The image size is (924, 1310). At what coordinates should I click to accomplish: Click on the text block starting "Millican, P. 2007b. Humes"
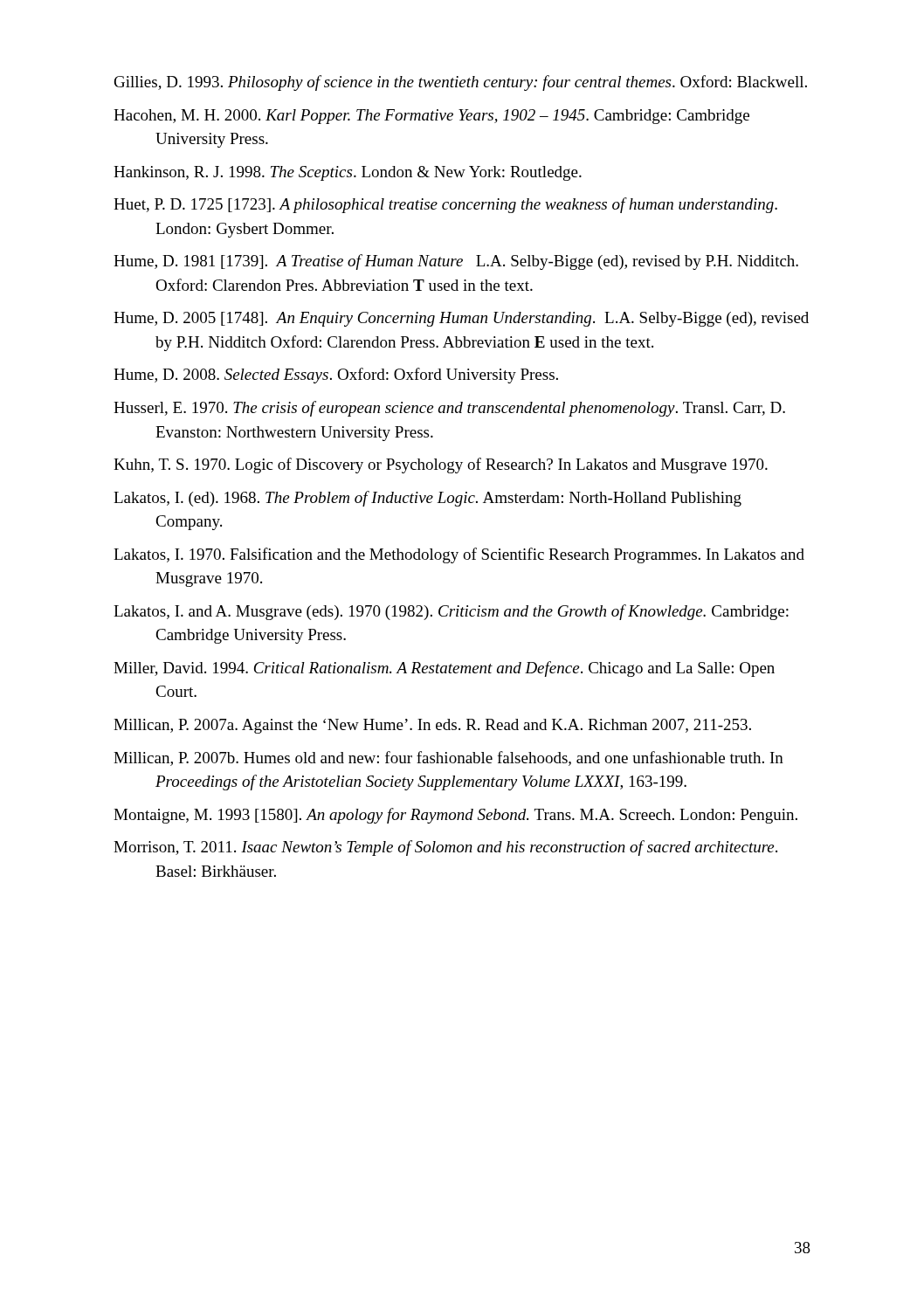click(448, 769)
